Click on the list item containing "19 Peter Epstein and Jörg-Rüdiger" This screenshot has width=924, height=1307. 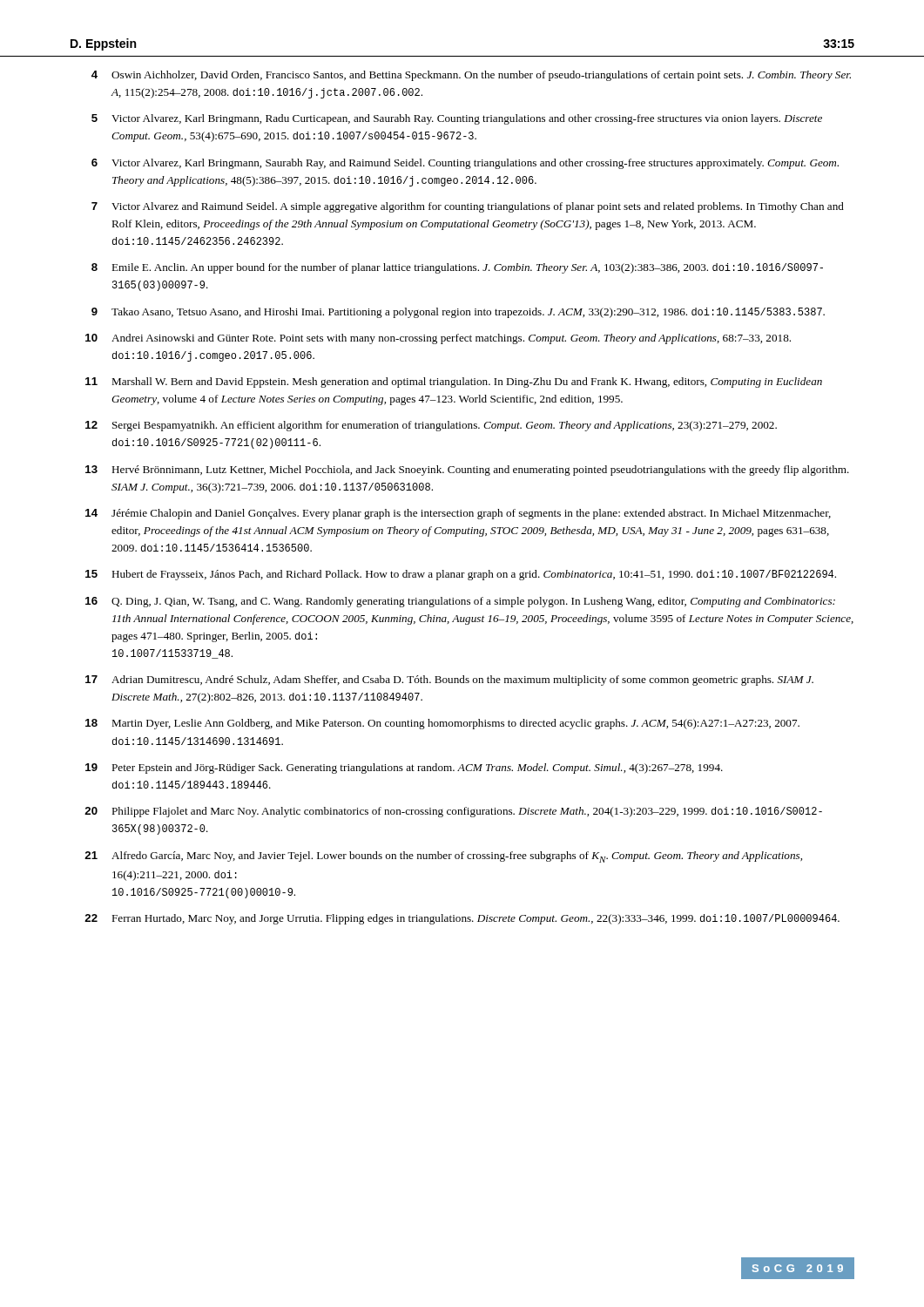click(462, 776)
